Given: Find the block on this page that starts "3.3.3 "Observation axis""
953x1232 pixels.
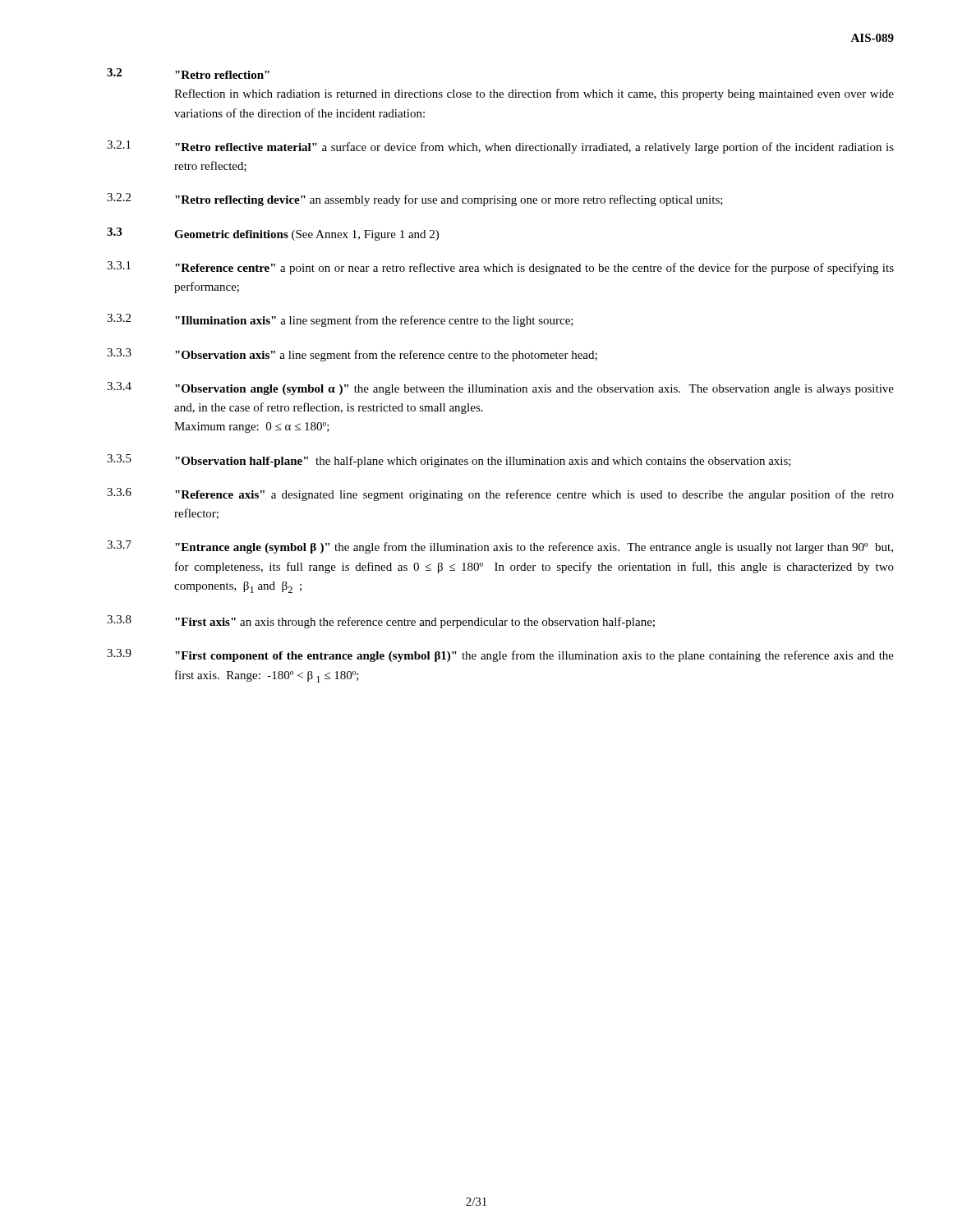Looking at the screenshot, I should click(500, 355).
